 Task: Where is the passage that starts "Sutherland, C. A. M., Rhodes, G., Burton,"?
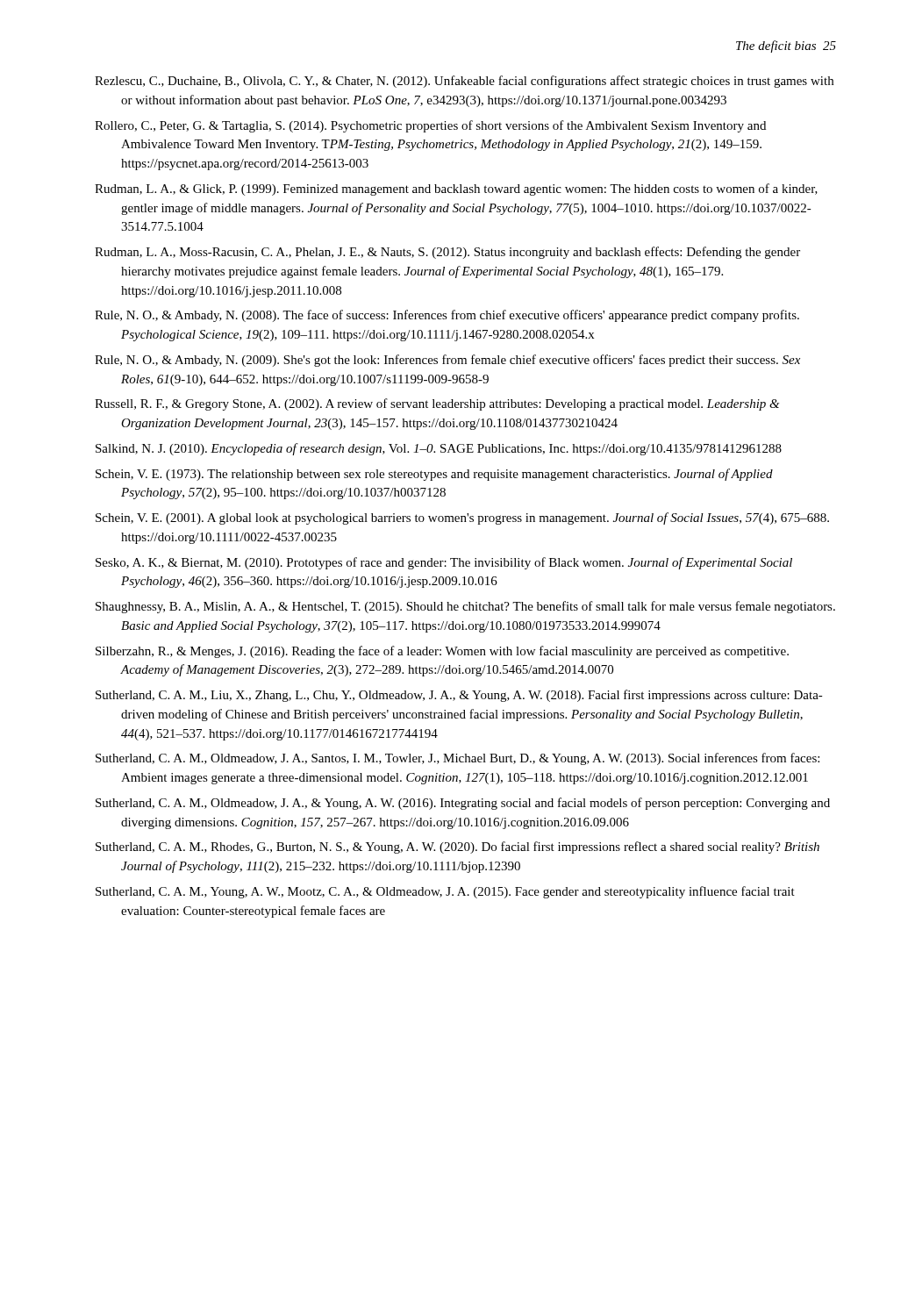(x=457, y=856)
